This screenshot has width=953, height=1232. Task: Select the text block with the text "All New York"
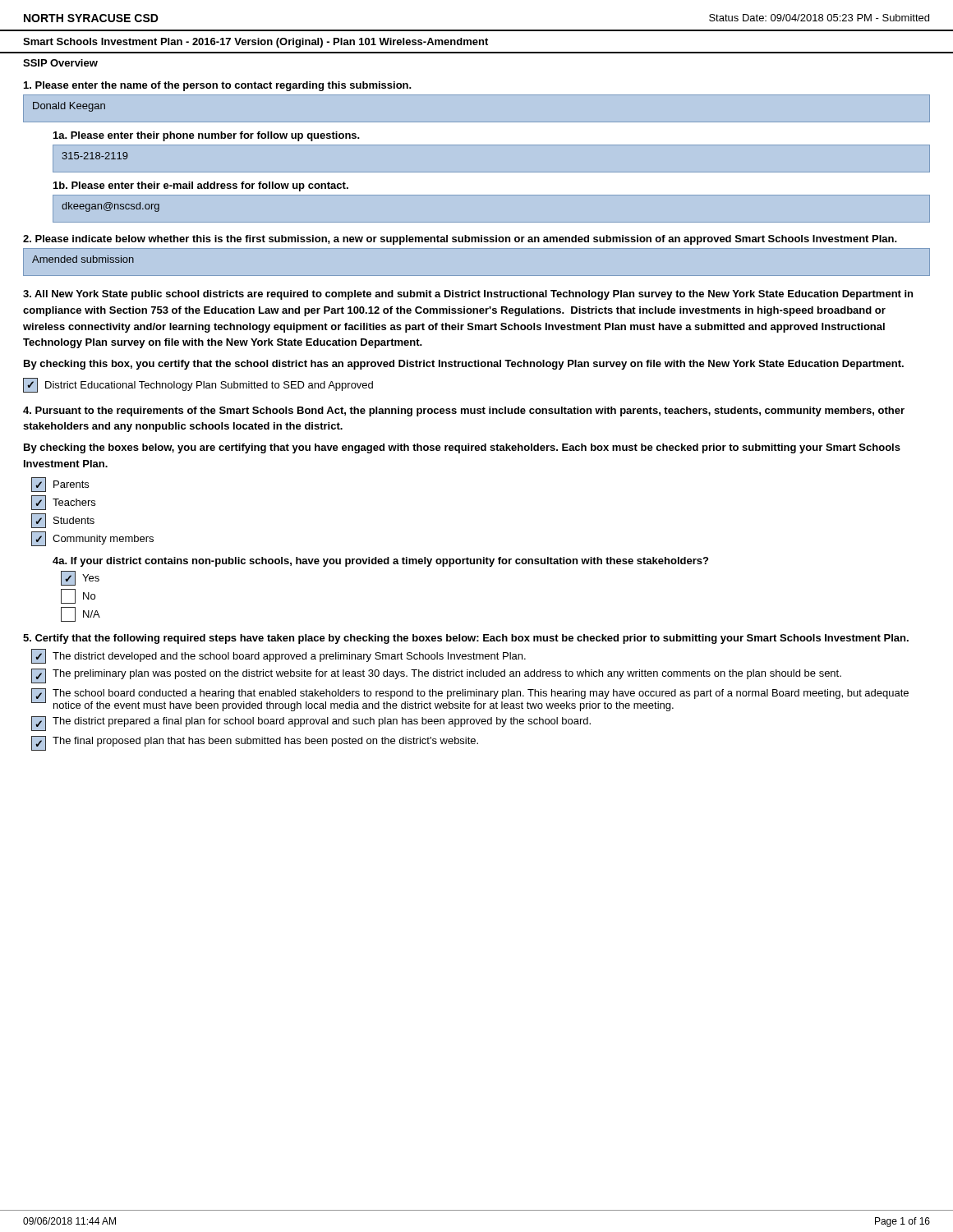click(x=476, y=329)
